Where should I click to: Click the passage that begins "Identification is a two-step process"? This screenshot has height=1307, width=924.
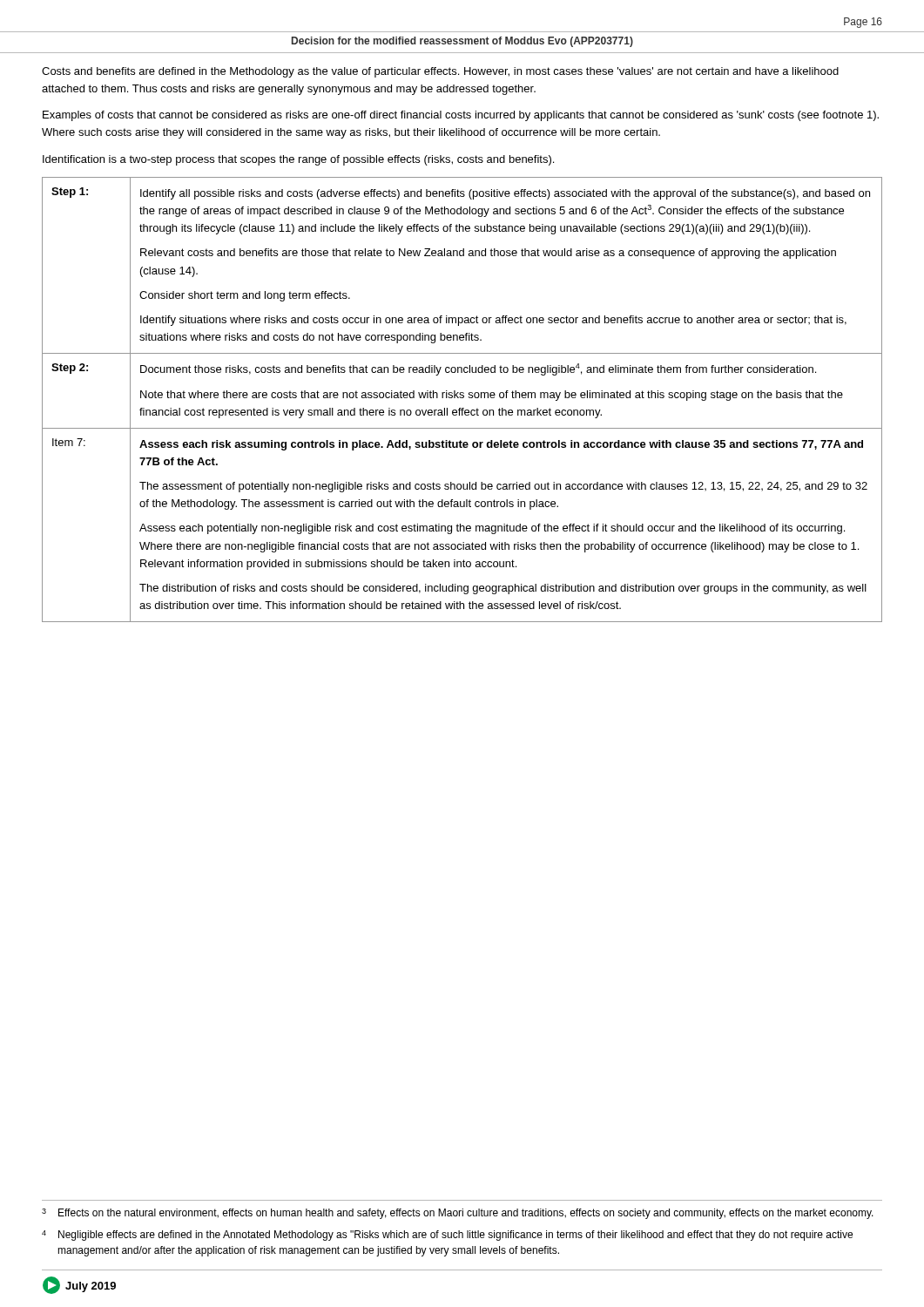tap(298, 159)
